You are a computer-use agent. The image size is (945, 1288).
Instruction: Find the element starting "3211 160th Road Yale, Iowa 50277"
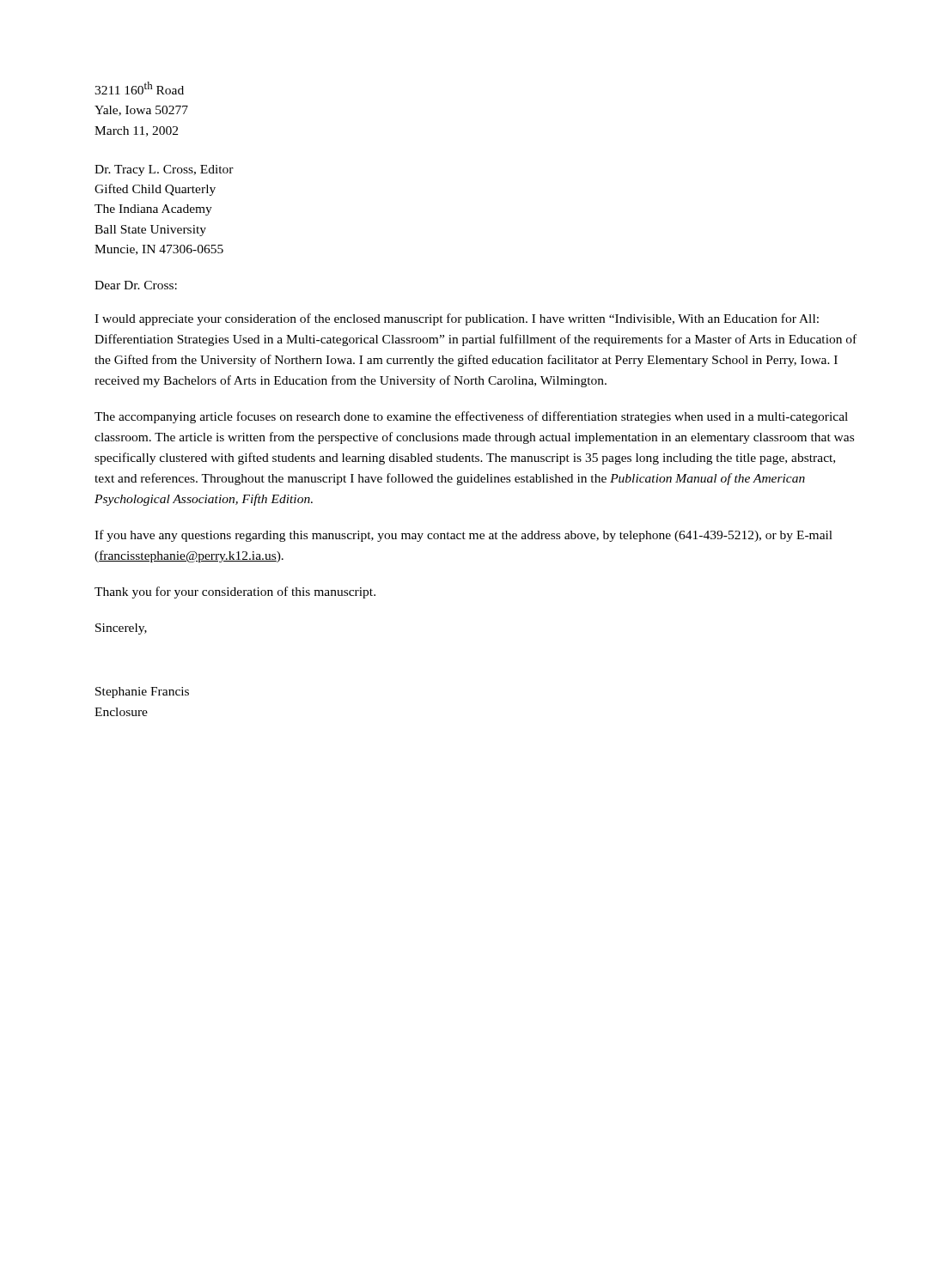pyautogui.click(x=141, y=108)
